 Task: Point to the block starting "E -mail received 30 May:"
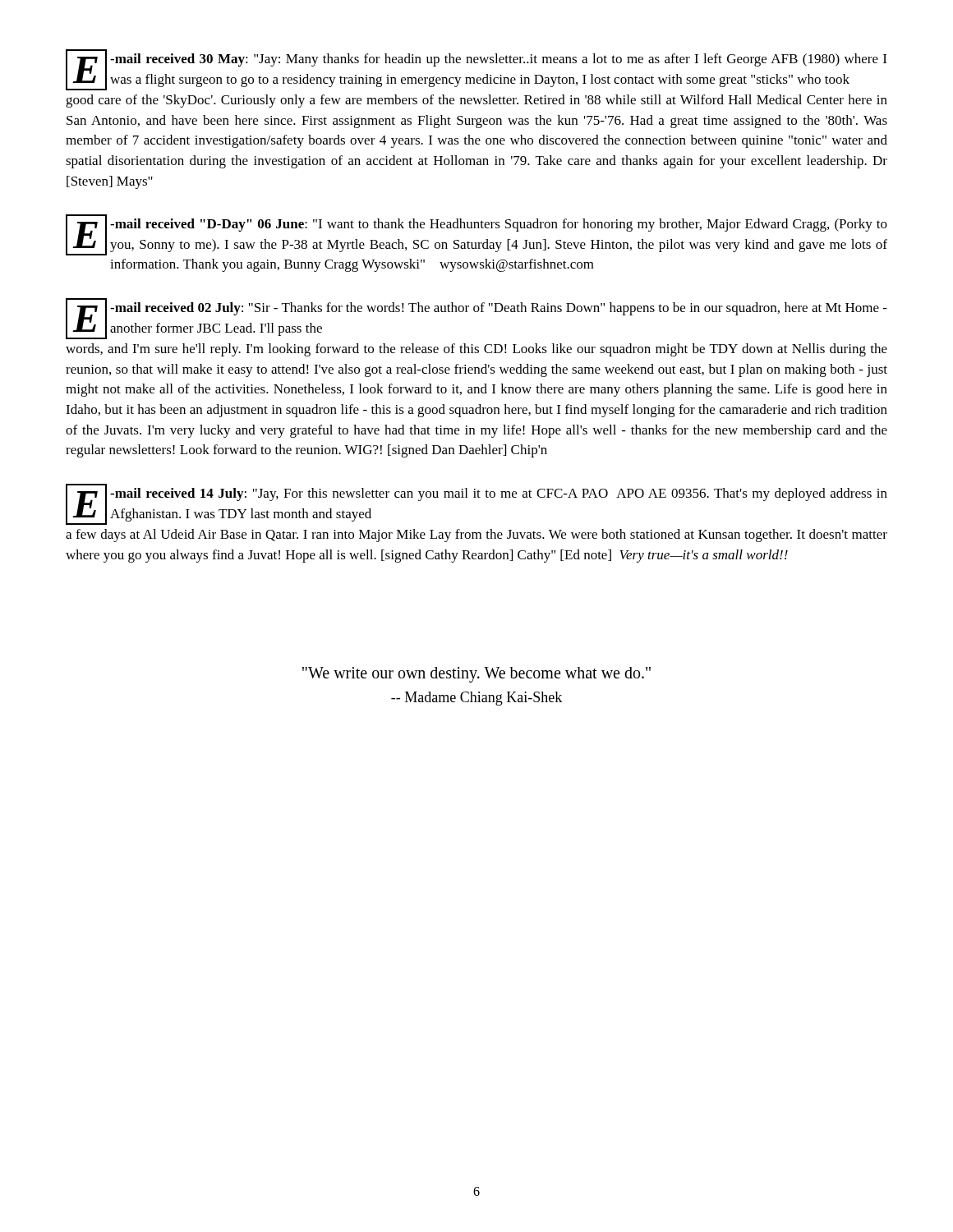(x=476, y=120)
